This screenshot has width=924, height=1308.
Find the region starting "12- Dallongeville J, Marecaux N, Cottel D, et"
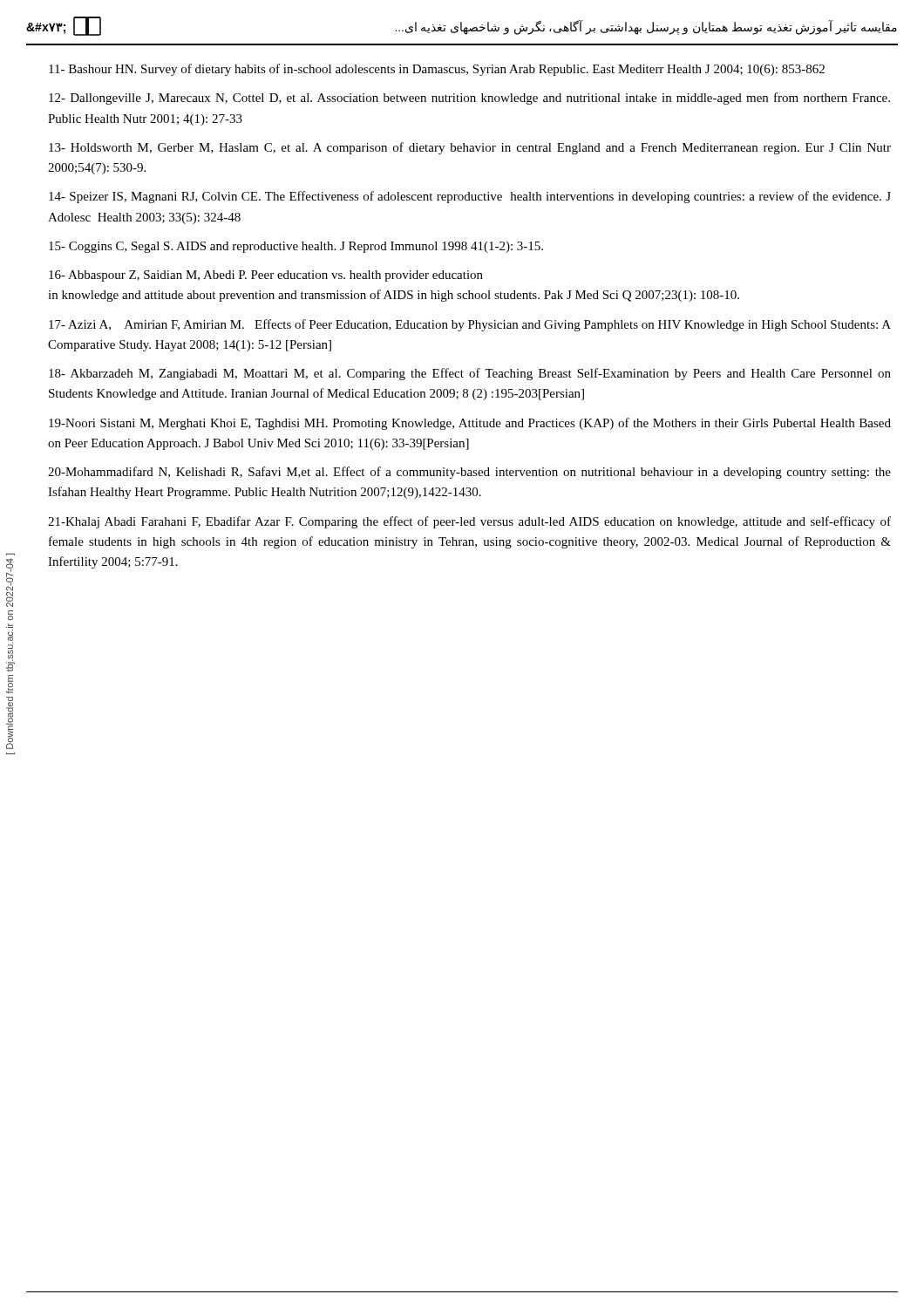[x=469, y=108]
